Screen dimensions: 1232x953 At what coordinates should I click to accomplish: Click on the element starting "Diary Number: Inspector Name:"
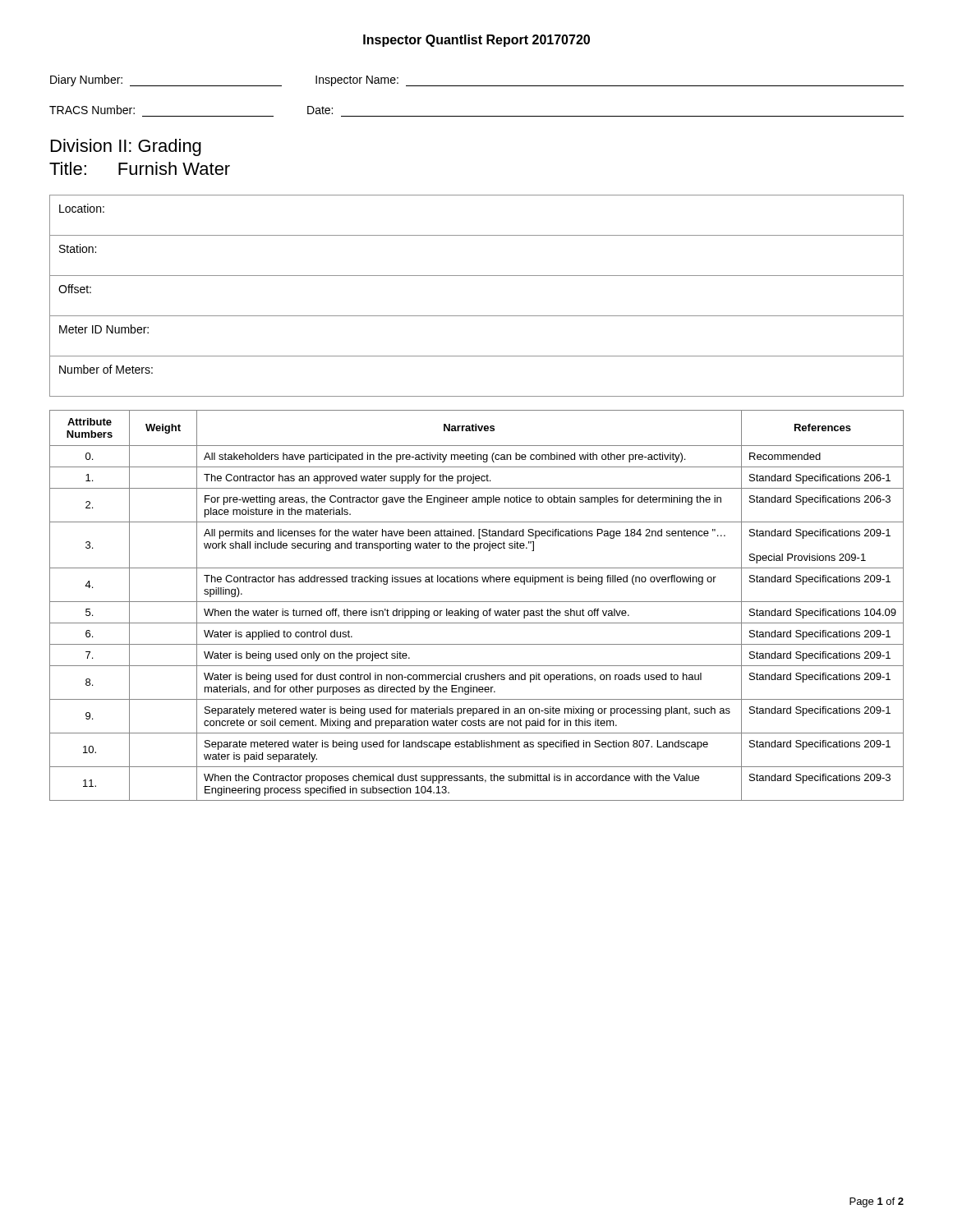(x=476, y=78)
